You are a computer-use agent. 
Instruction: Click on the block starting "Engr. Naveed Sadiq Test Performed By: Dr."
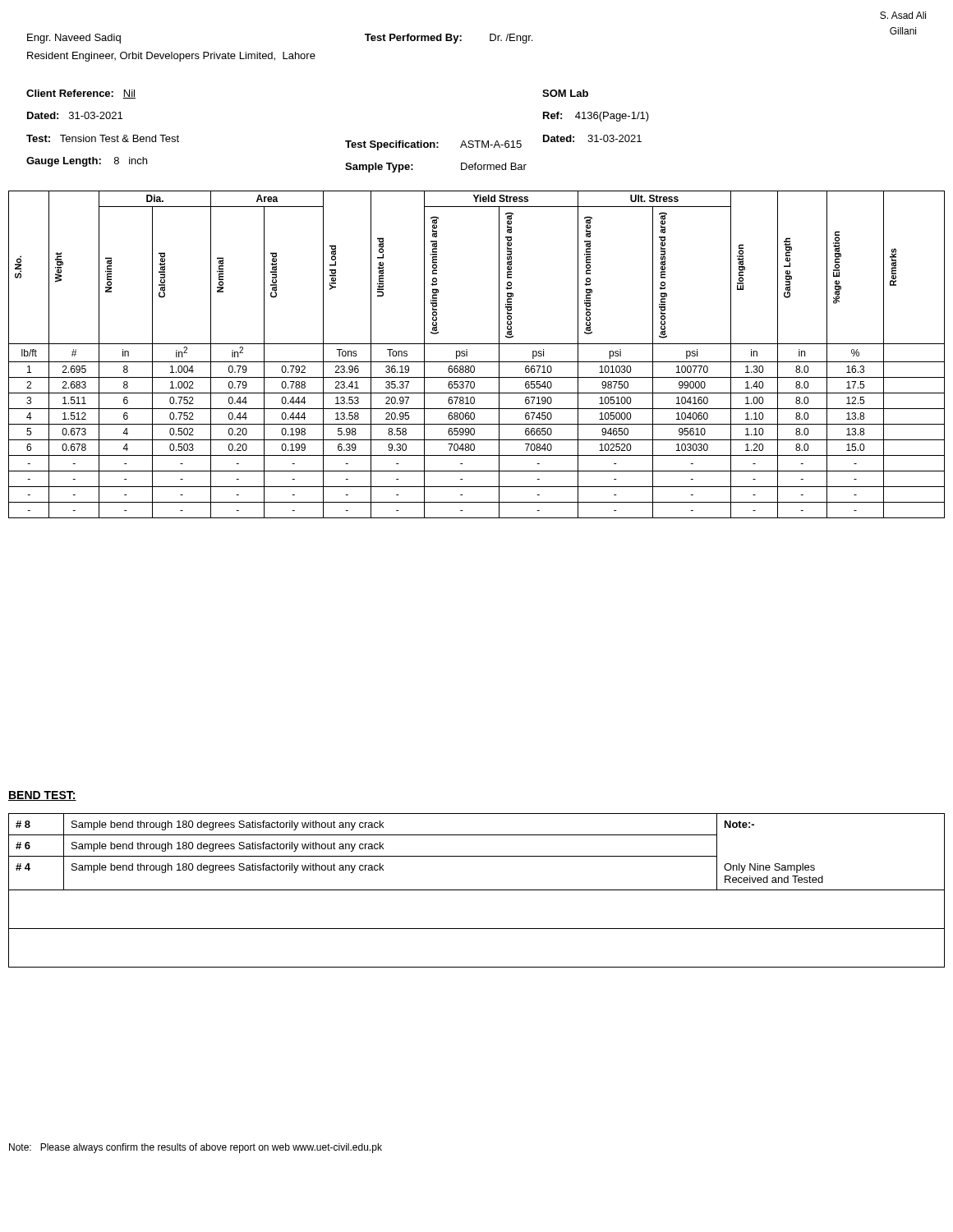coord(71,38)
